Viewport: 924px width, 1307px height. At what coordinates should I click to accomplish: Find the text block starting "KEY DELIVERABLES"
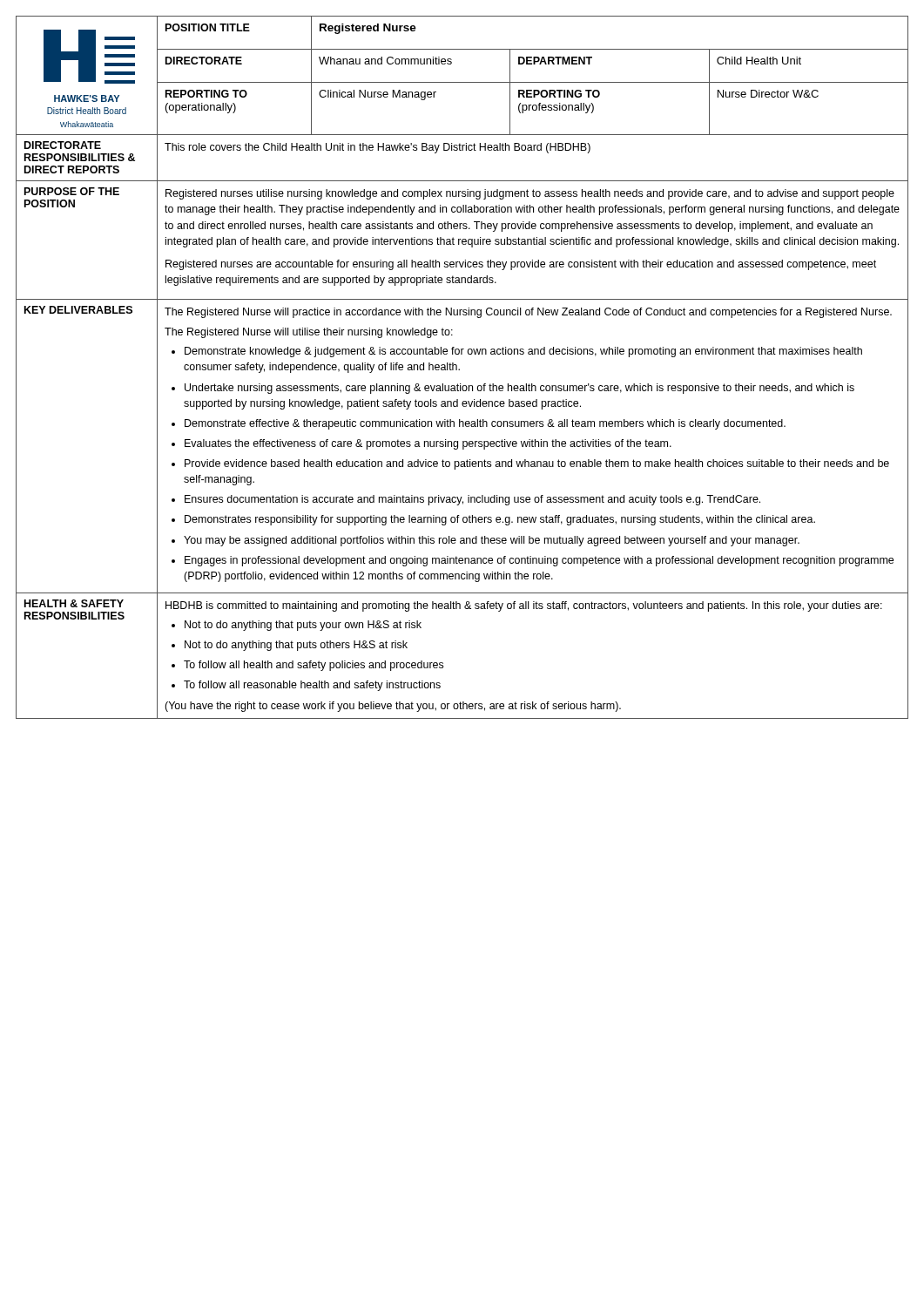tap(78, 310)
